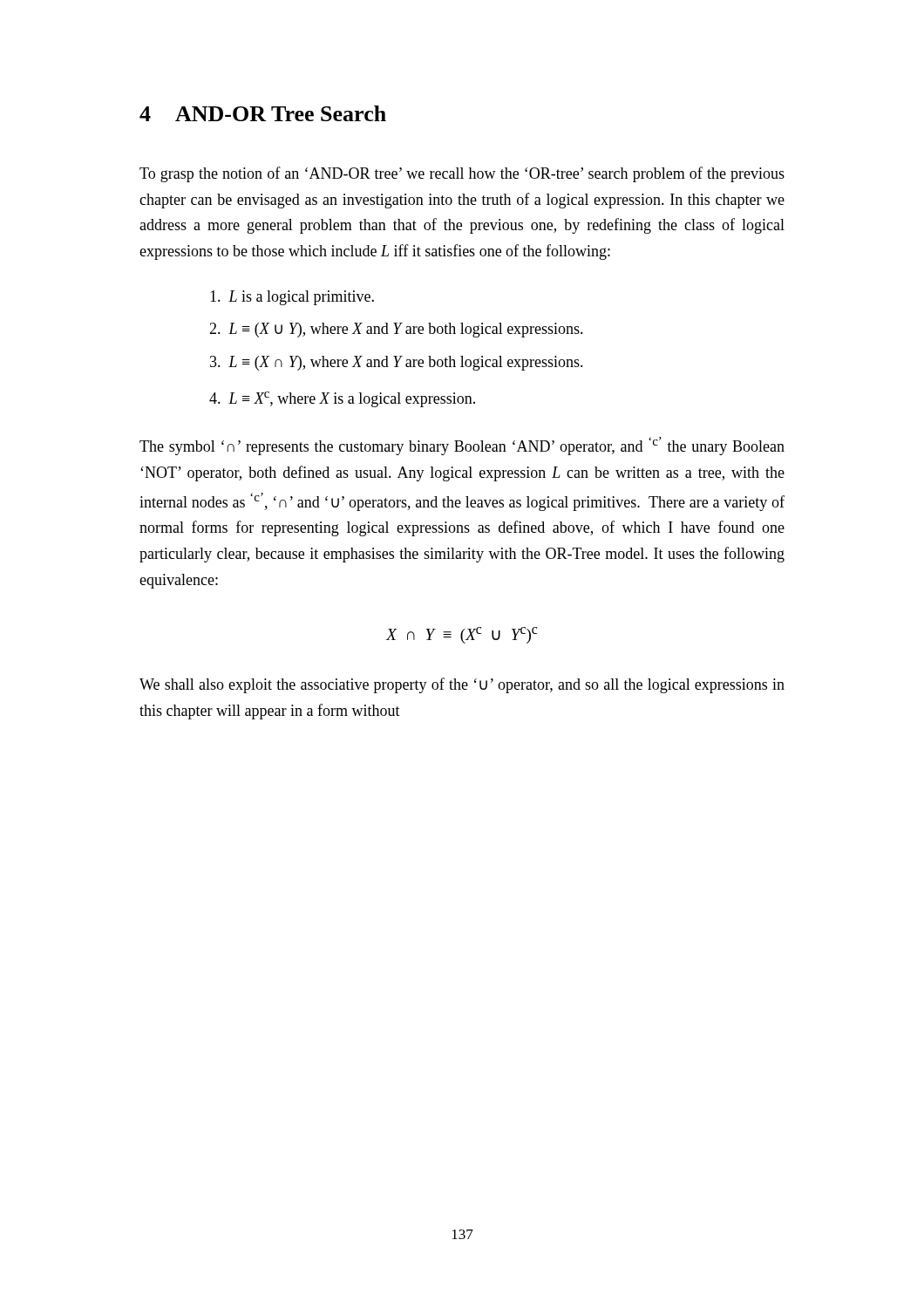Find the text block that reads "We shall also exploit the"
The height and width of the screenshot is (1308, 924).
(462, 698)
